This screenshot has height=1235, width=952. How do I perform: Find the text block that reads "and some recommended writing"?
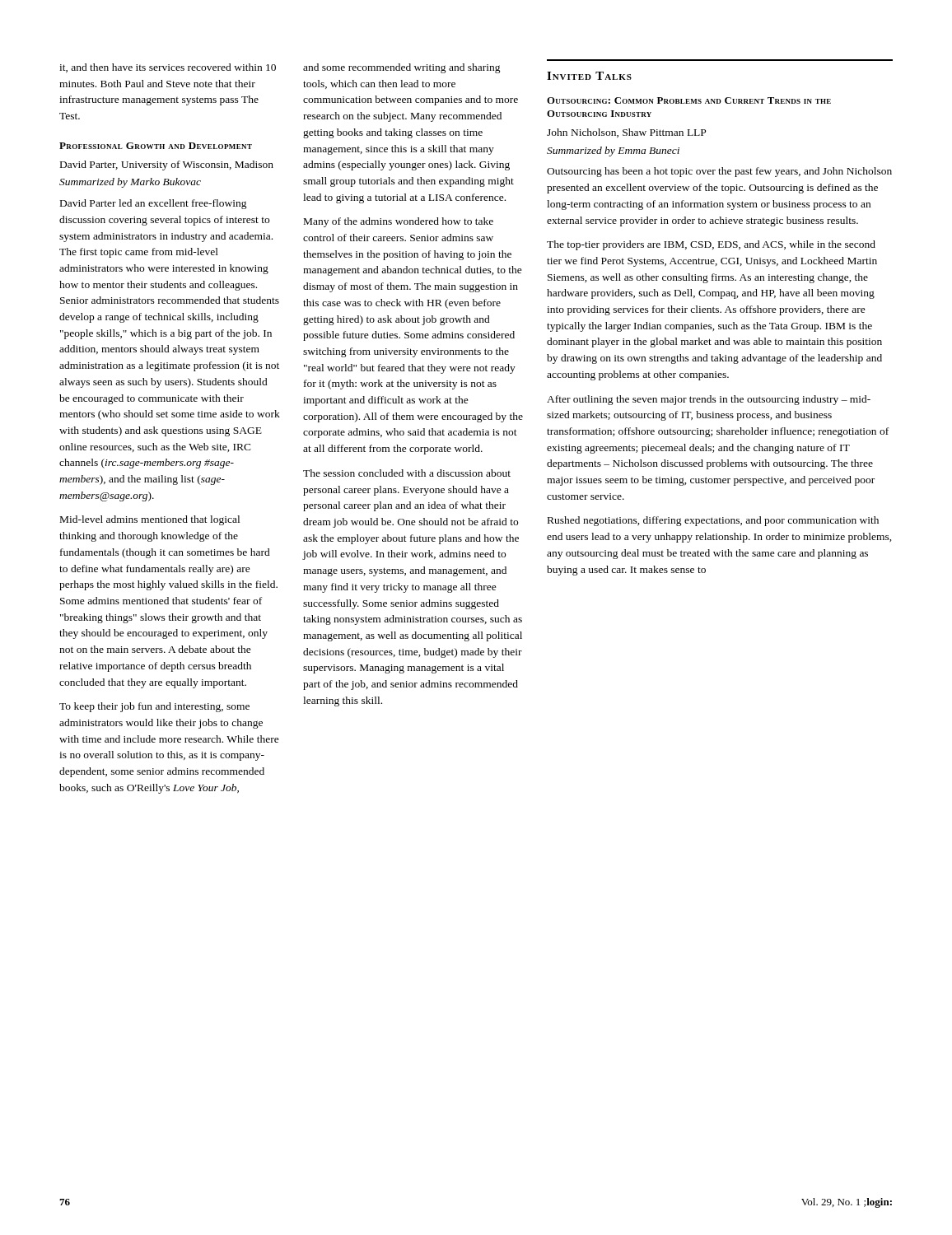[411, 132]
